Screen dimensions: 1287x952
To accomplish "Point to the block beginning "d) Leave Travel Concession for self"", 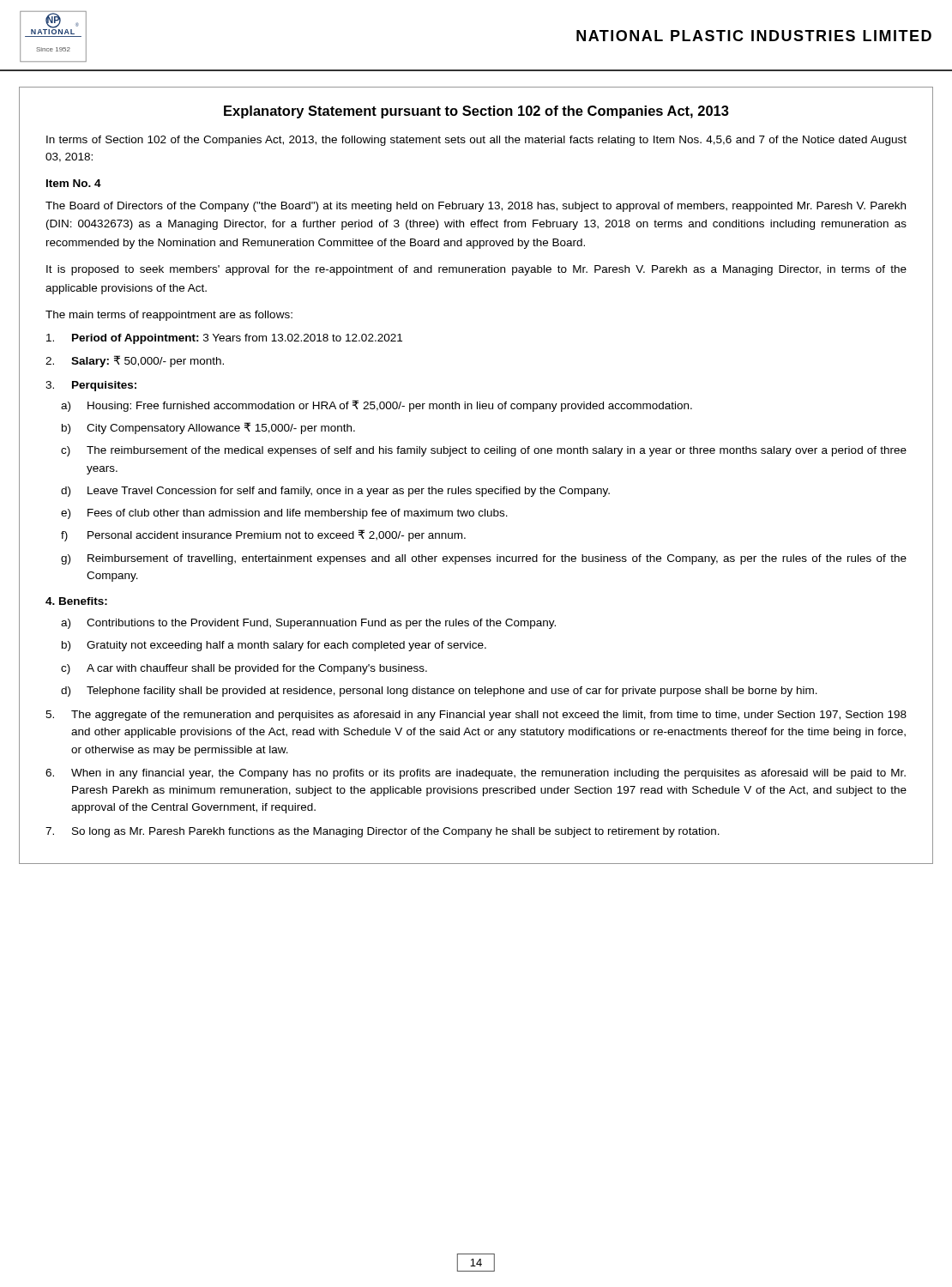I will 484,491.
